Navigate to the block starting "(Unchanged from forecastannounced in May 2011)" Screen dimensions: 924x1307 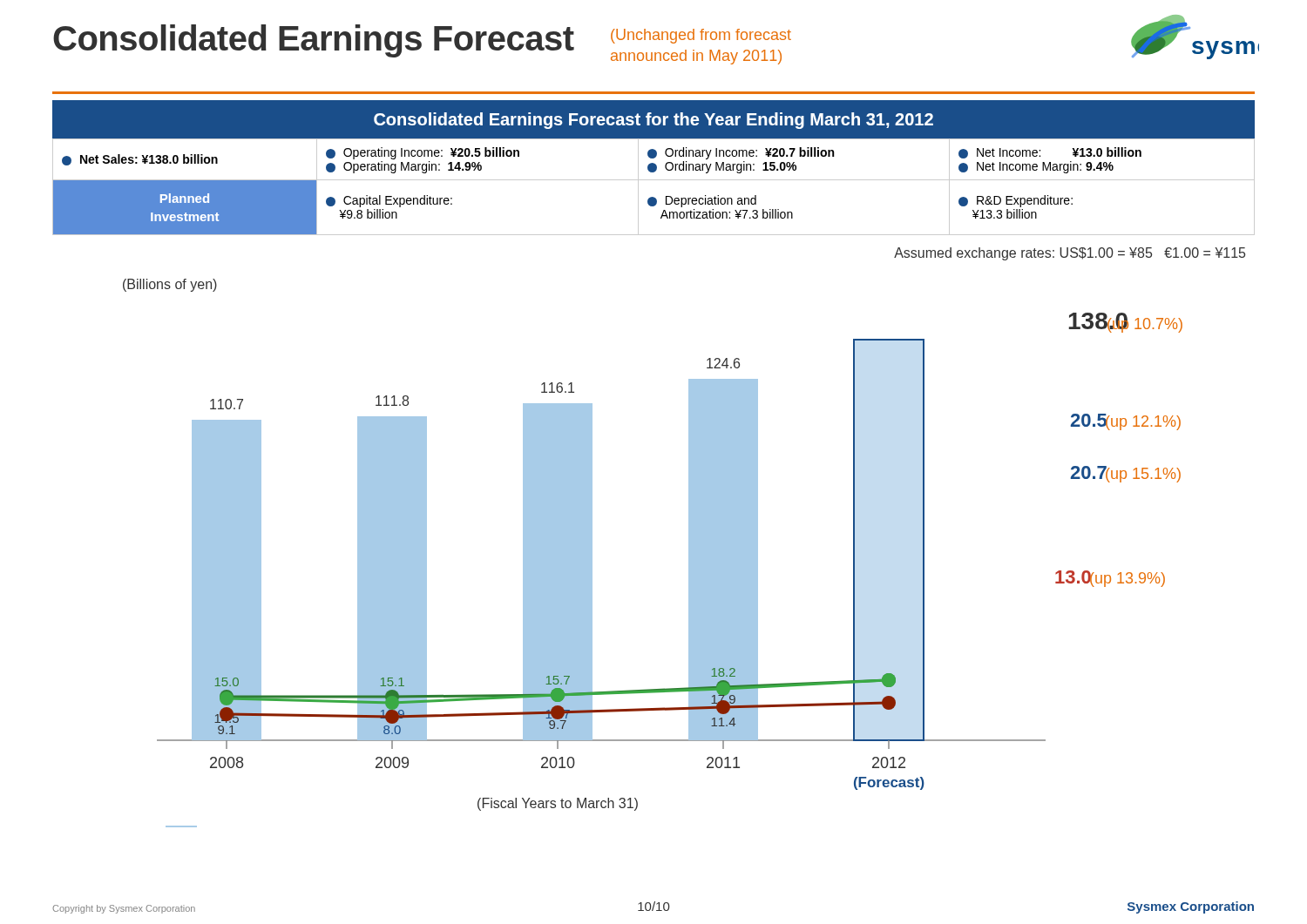(x=701, y=45)
